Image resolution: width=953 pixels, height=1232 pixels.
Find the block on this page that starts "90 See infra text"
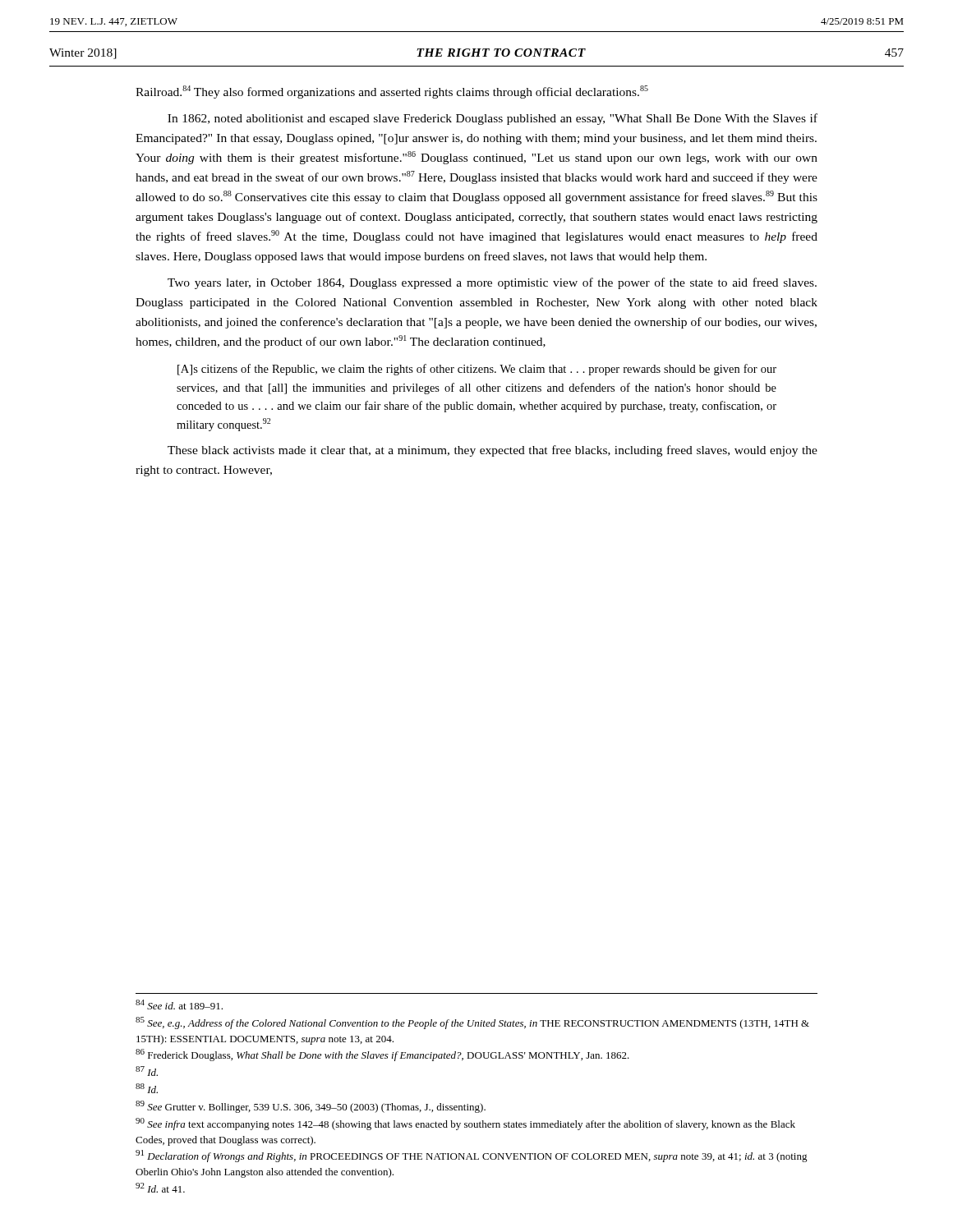coord(465,1131)
